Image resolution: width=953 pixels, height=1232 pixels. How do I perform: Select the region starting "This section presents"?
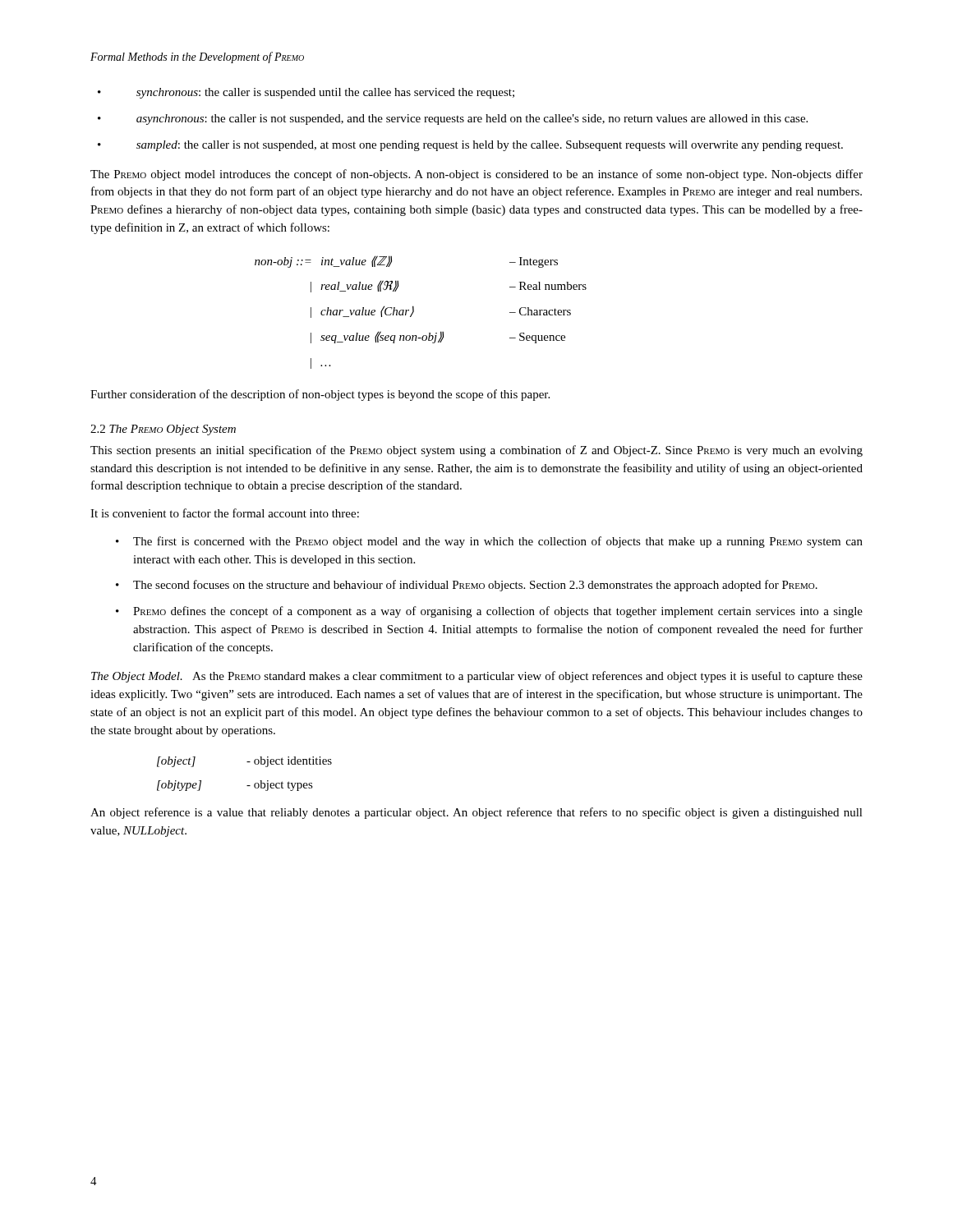tap(476, 468)
